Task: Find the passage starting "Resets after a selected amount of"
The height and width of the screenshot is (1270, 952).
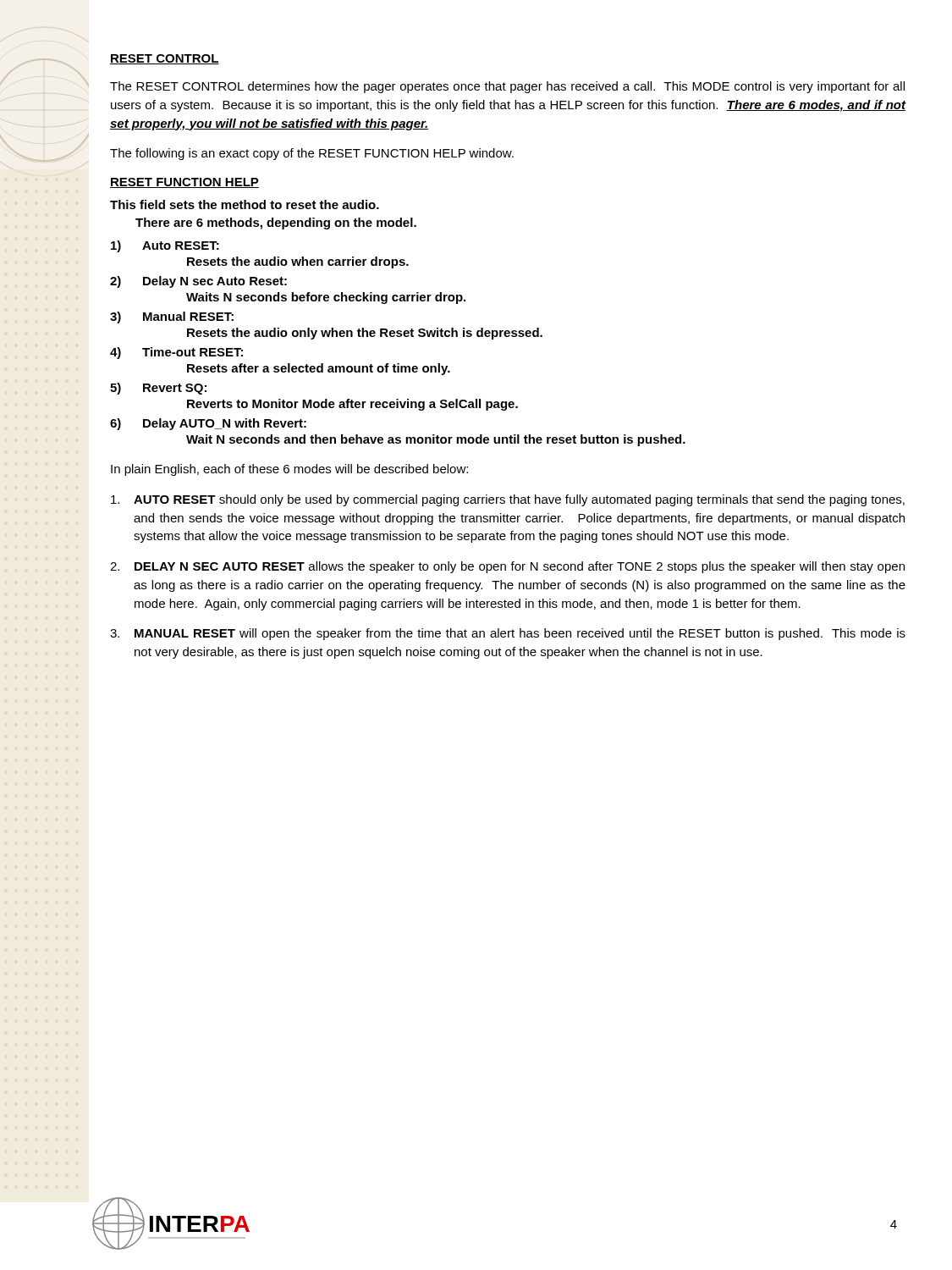Action: pos(318,368)
